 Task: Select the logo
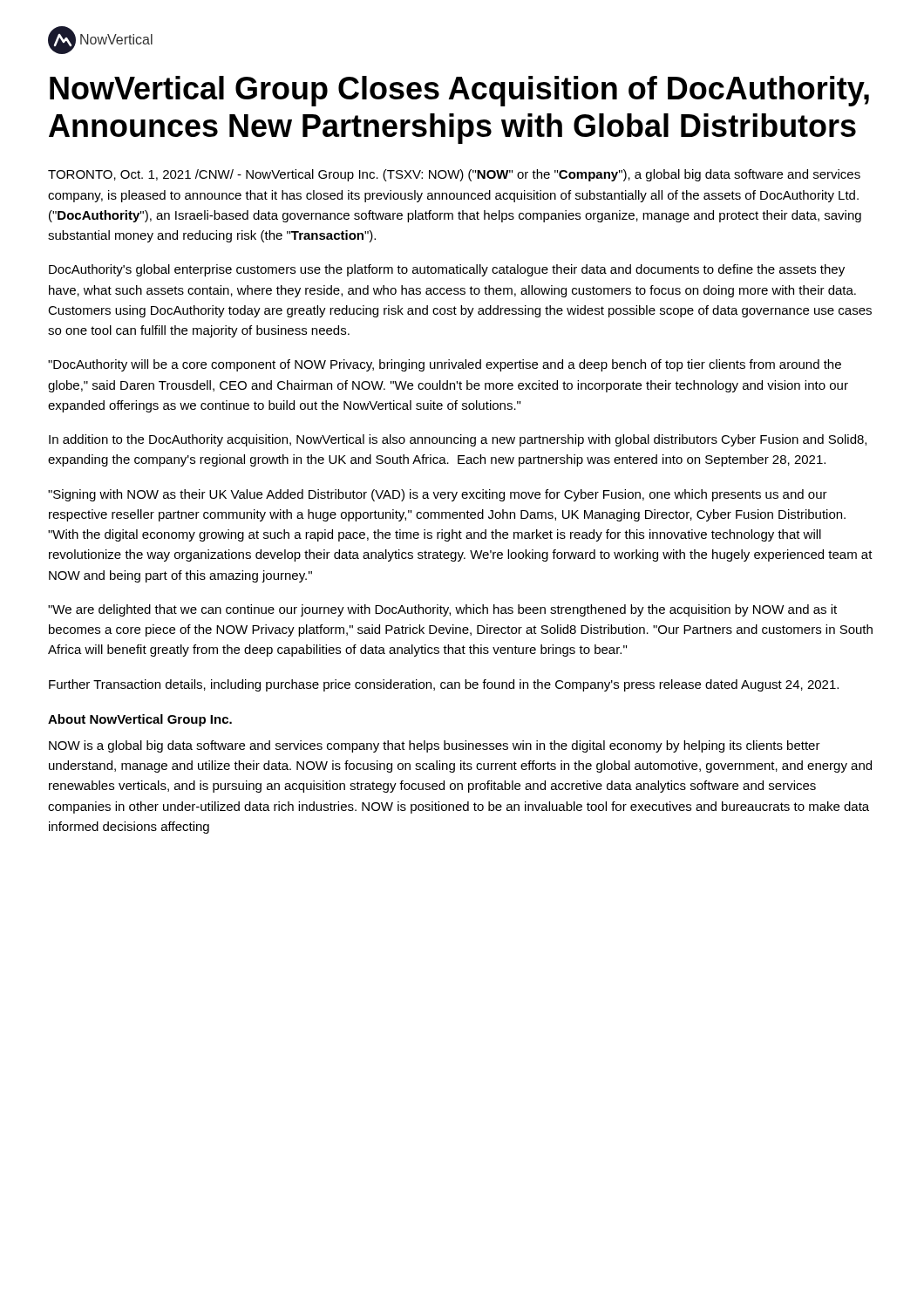tap(462, 40)
